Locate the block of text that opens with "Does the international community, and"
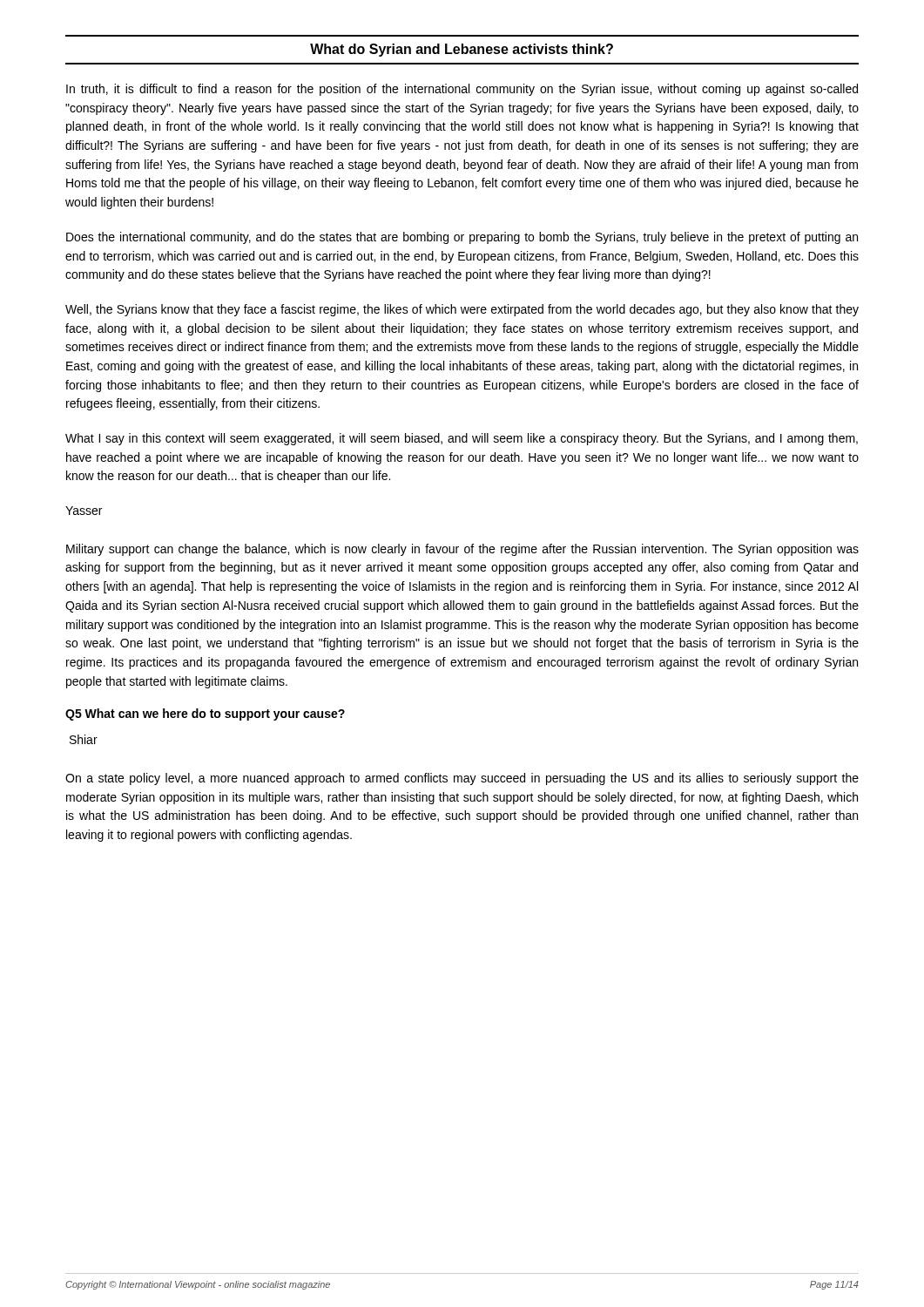This screenshot has width=924, height=1307. click(462, 256)
